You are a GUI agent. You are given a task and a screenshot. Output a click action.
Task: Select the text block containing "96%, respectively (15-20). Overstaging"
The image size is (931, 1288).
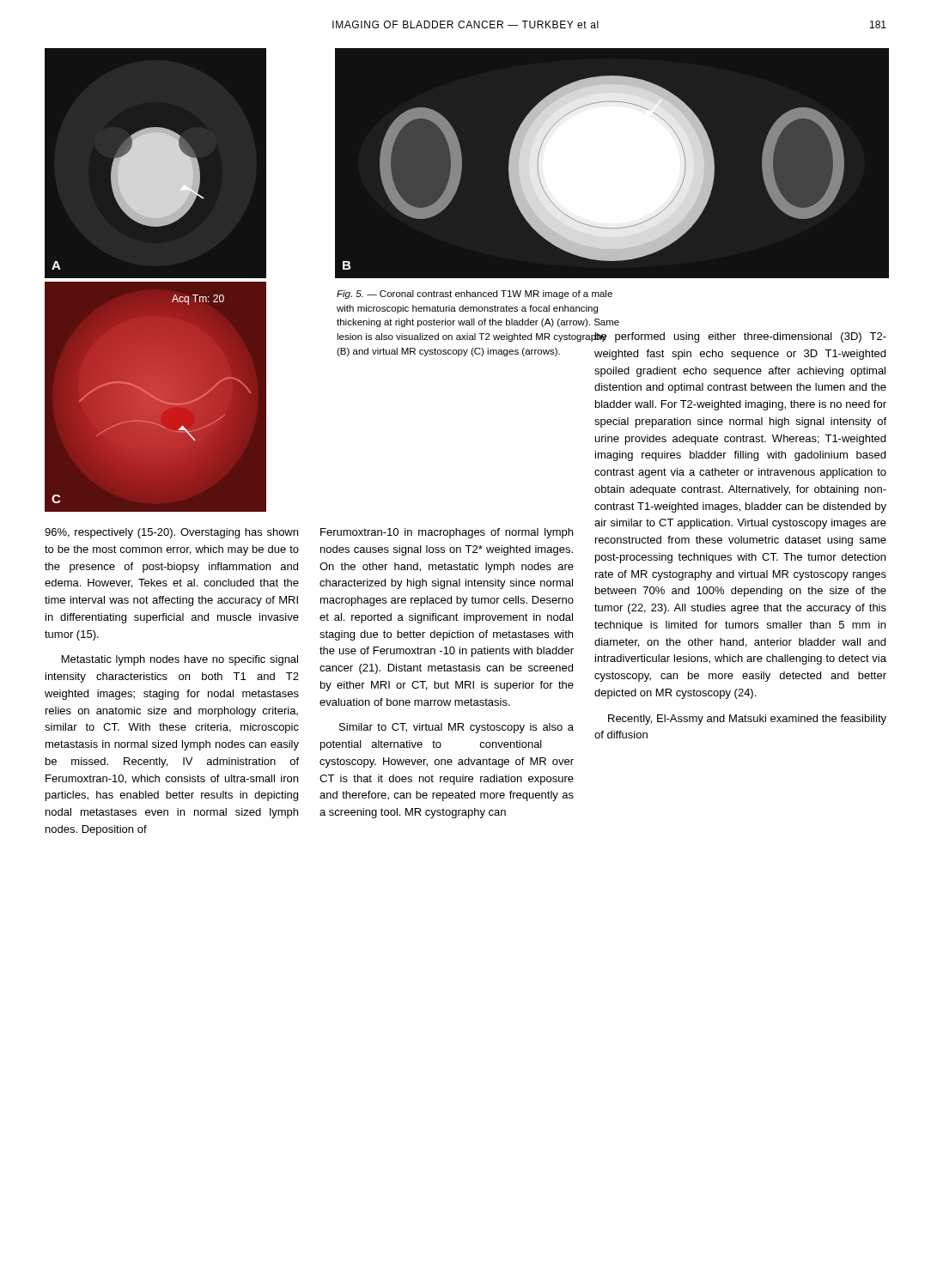[x=172, y=681]
